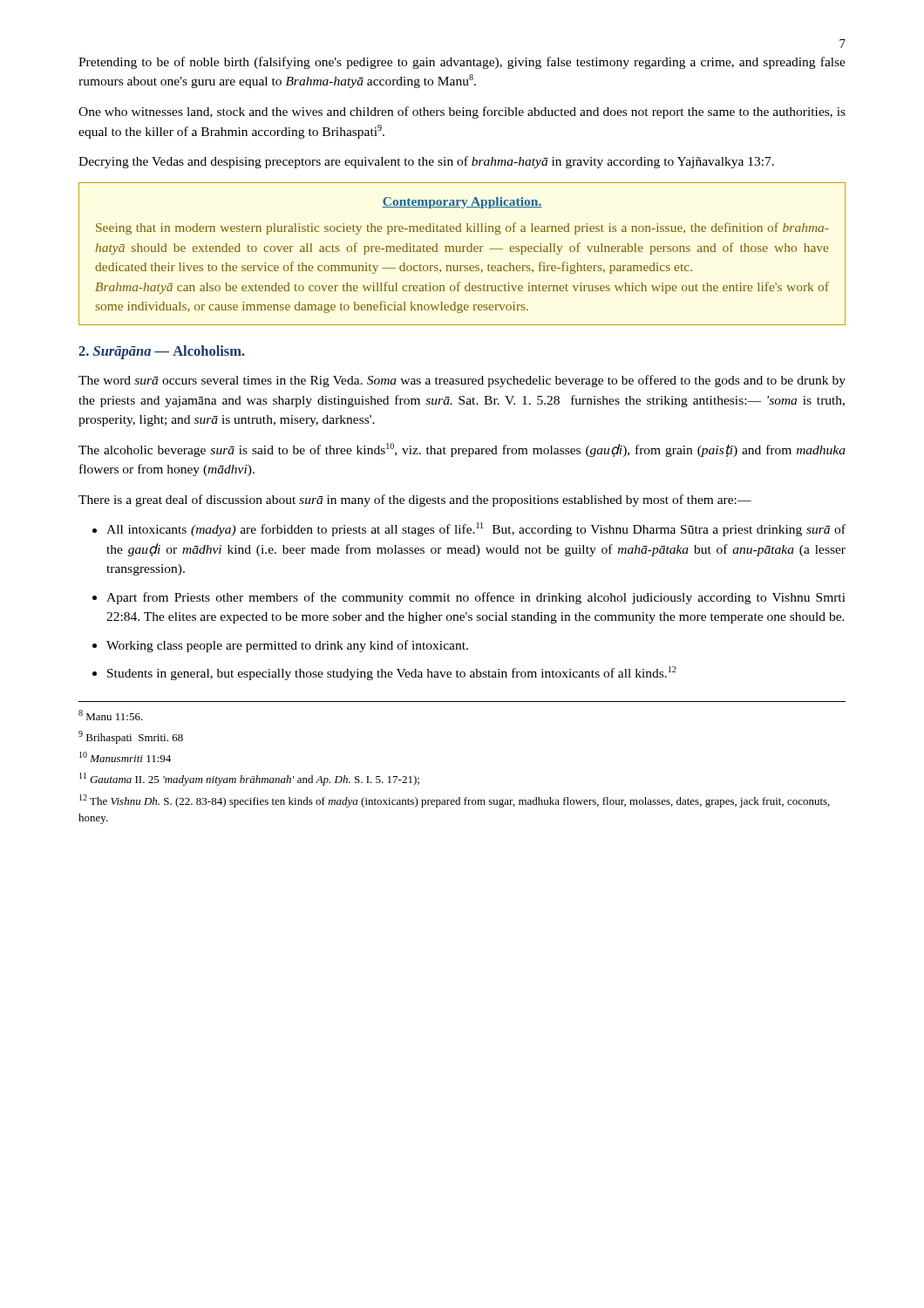Screen dimensions: 1308x924
Task: Click on the list item that says "Apart from Priests"
Action: (x=476, y=607)
